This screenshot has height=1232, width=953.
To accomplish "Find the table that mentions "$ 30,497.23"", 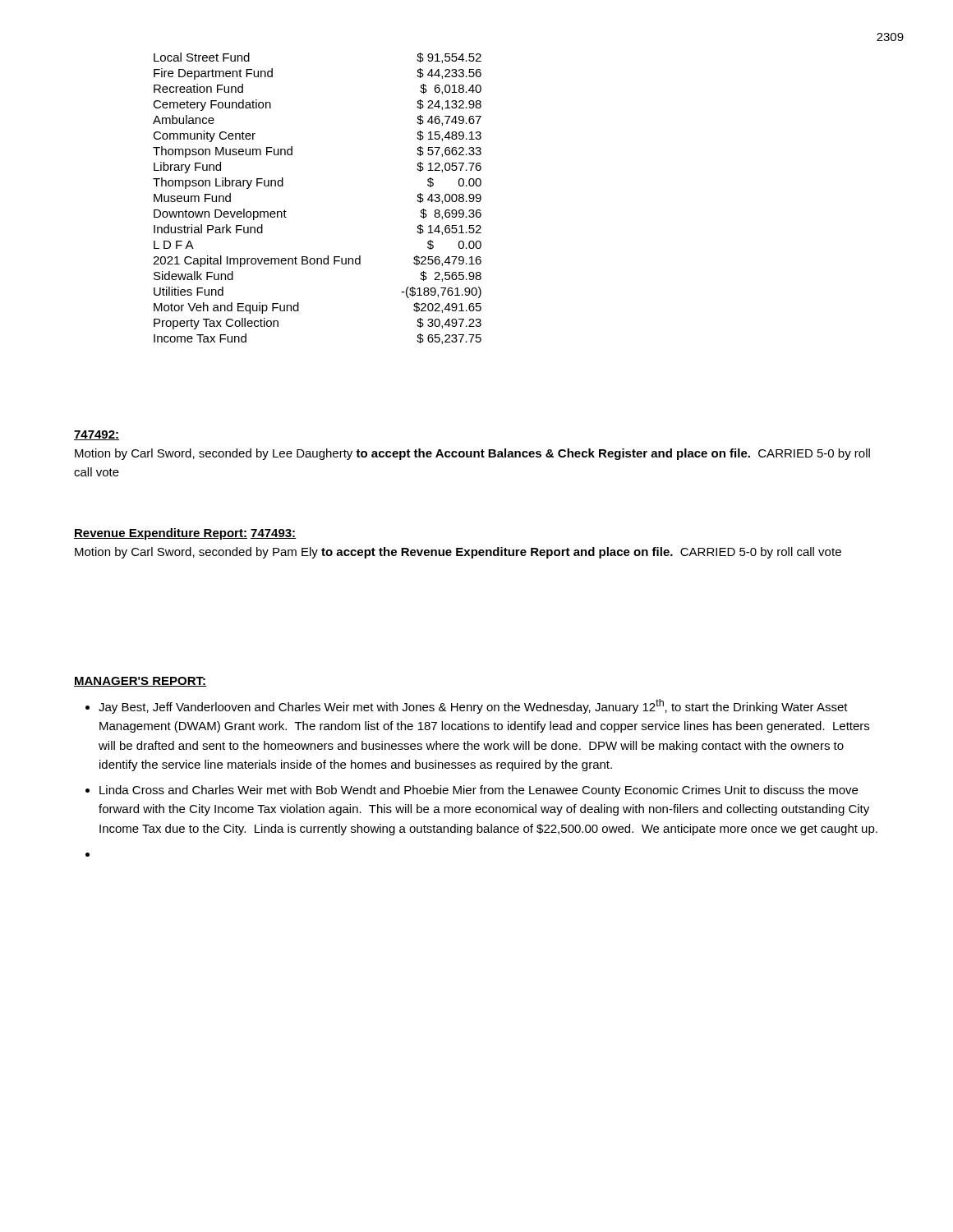I will click(x=317, y=198).
